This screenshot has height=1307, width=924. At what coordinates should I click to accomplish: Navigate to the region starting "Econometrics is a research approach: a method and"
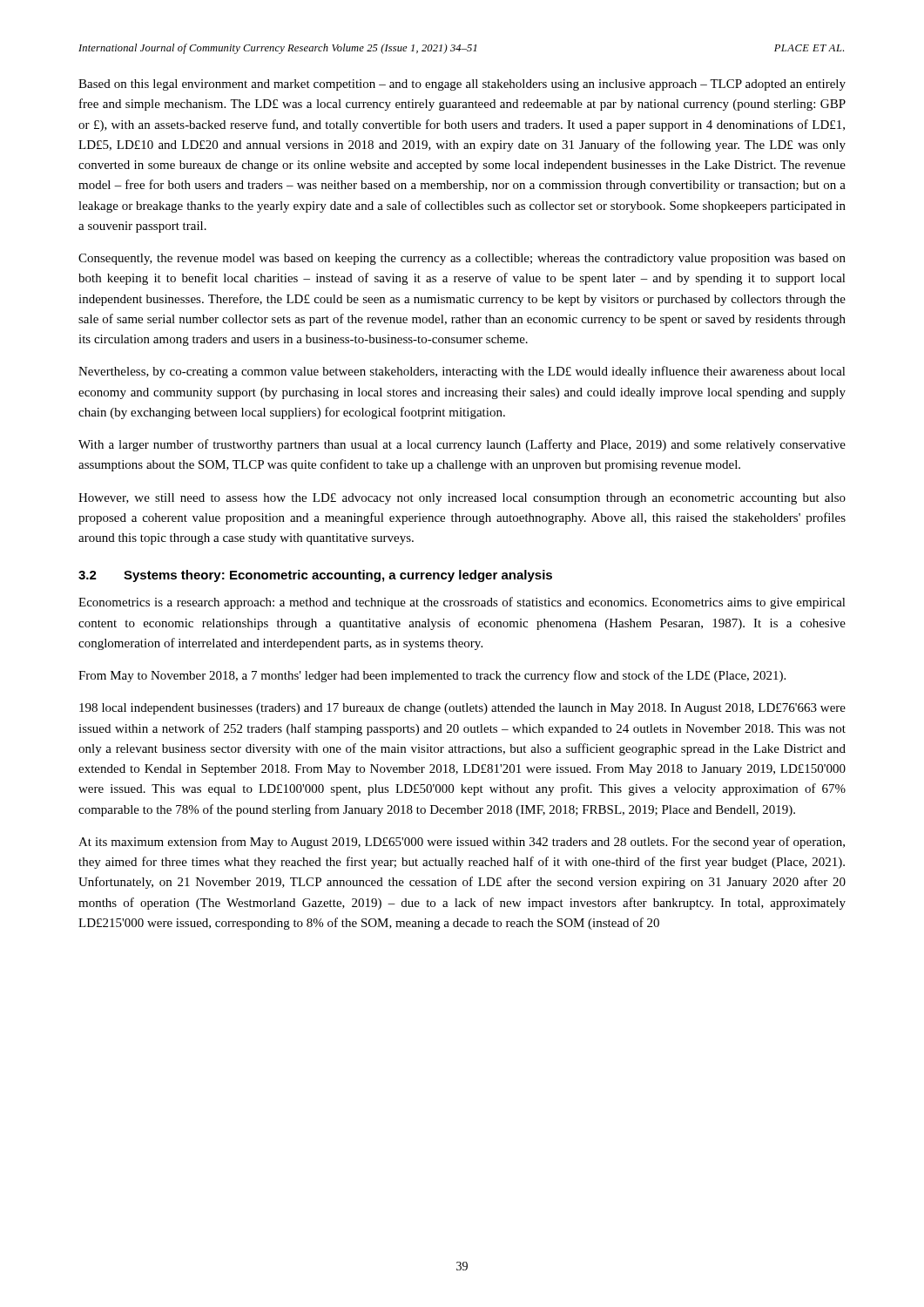click(x=462, y=623)
